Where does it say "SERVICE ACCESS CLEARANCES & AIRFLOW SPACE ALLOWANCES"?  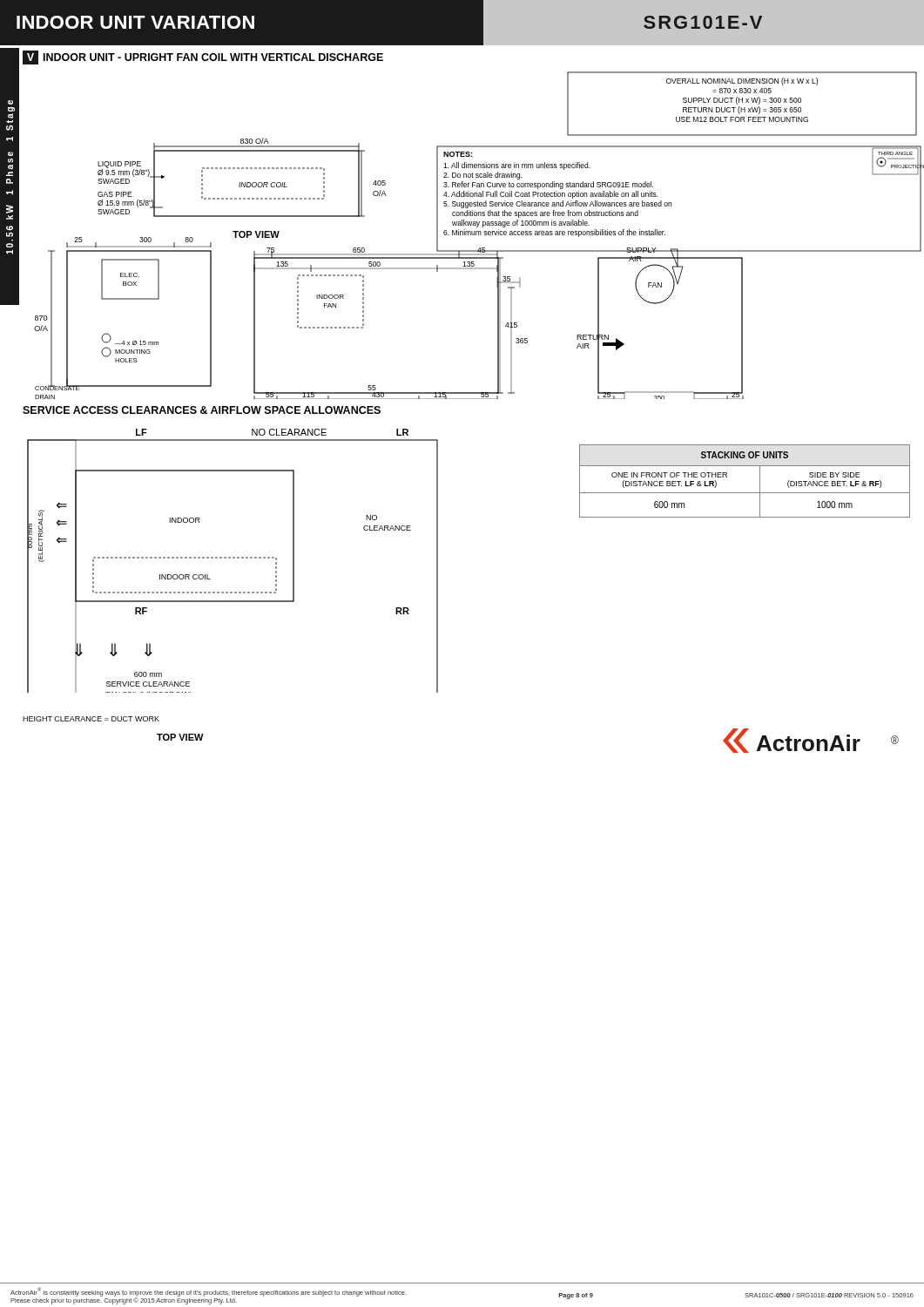click(x=202, y=410)
